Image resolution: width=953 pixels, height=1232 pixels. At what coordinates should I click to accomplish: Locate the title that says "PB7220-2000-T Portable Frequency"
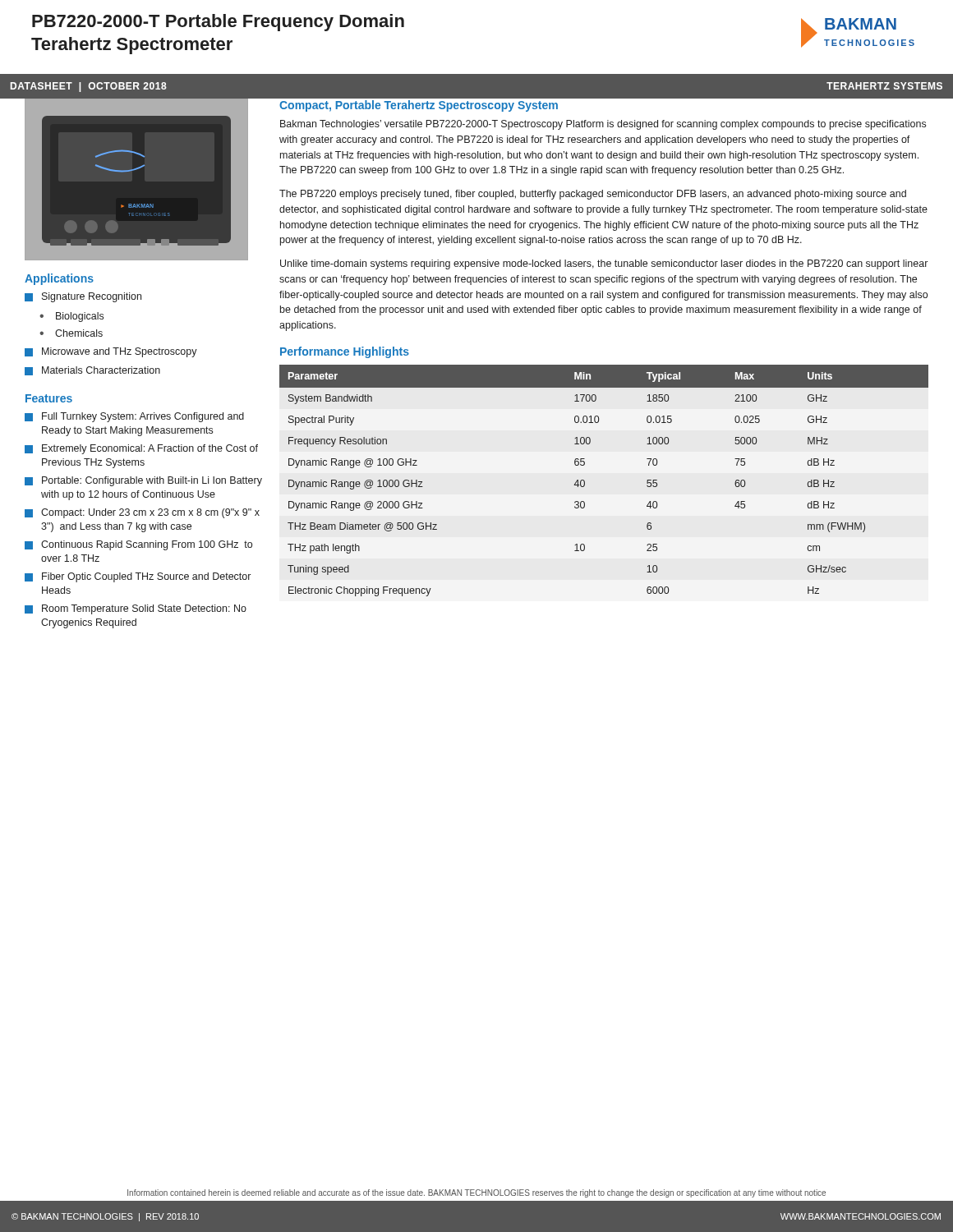click(218, 32)
